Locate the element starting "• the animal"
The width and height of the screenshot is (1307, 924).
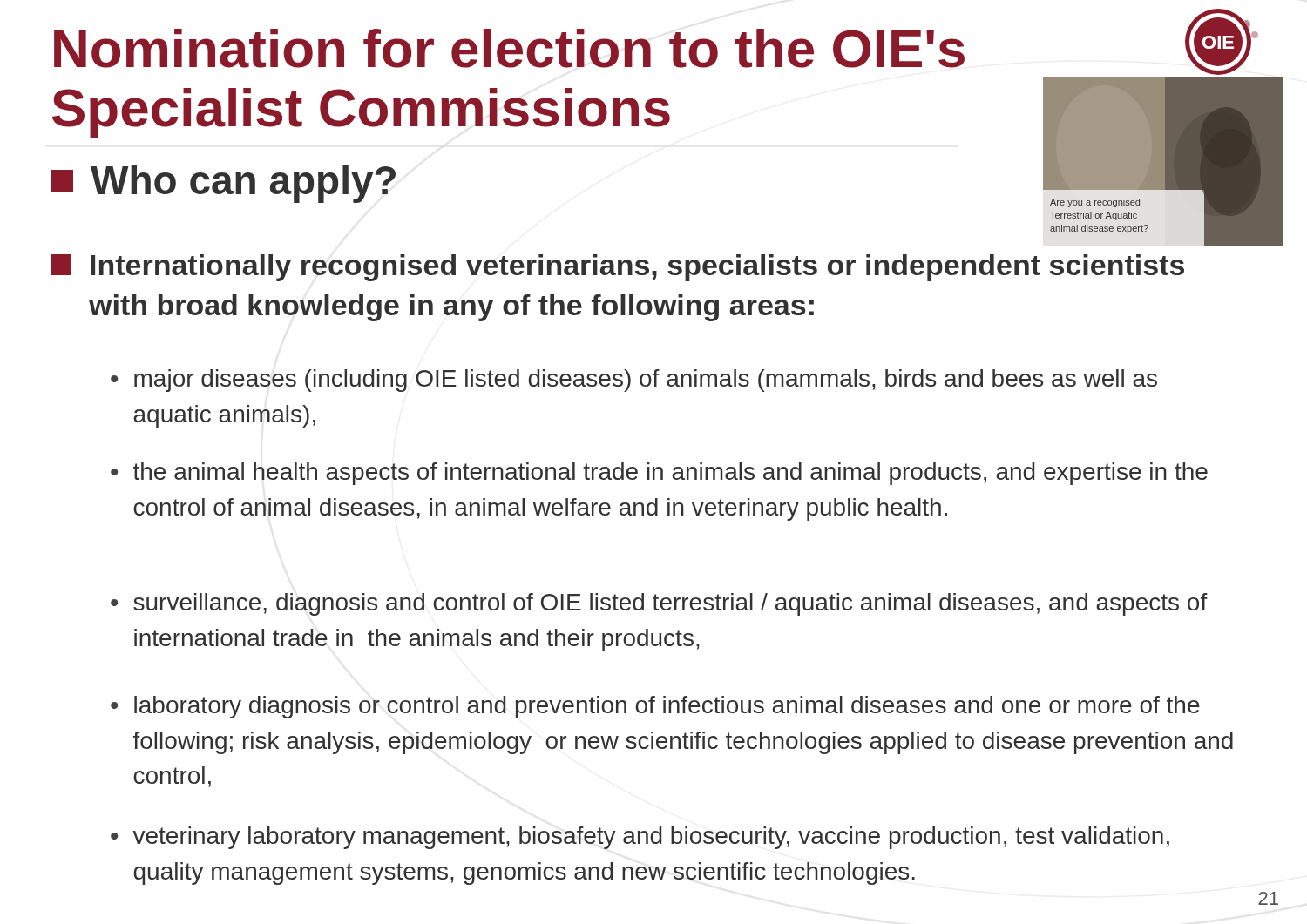pyautogui.click(x=676, y=490)
